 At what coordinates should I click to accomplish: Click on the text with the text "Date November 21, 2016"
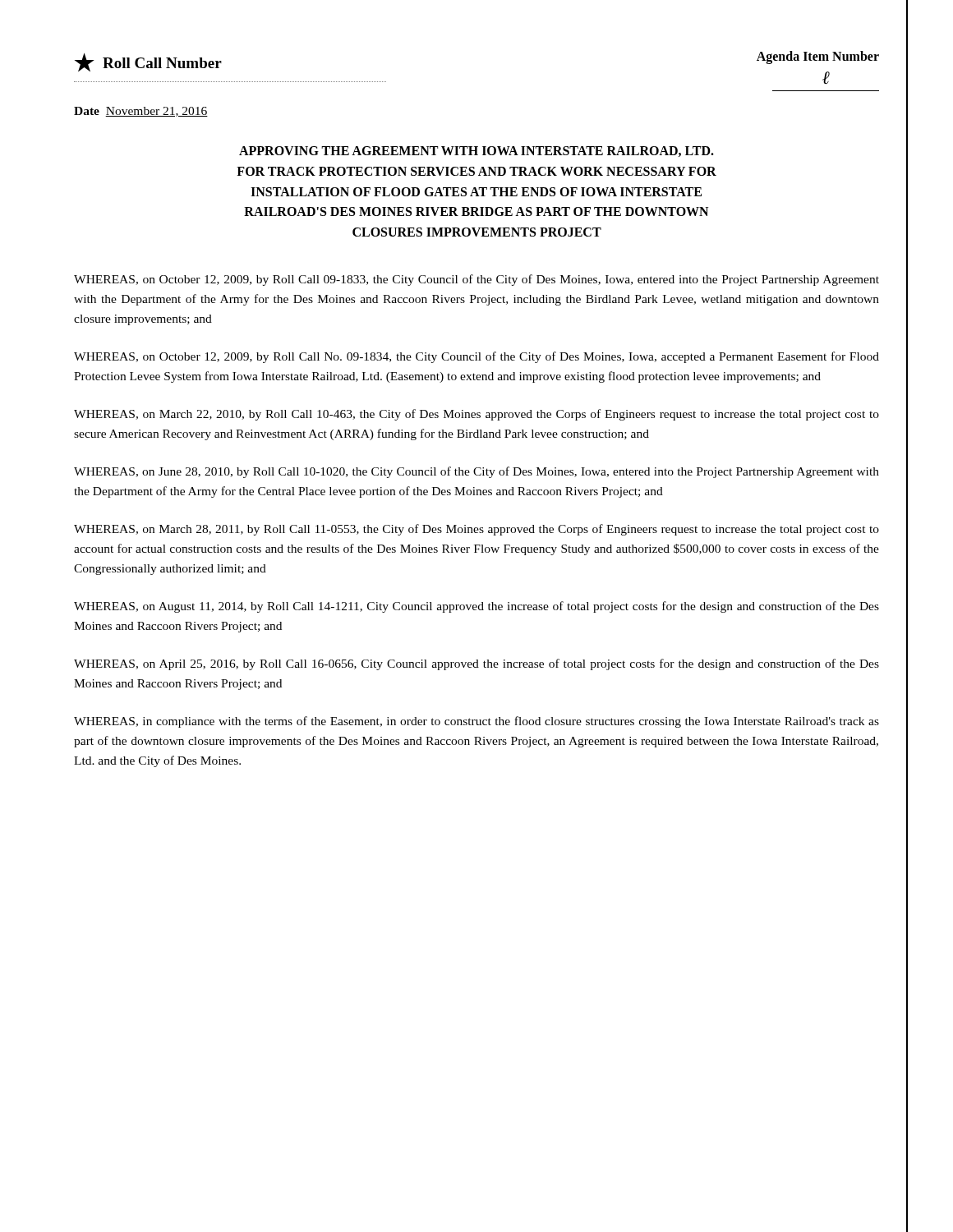[x=141, y=110]
